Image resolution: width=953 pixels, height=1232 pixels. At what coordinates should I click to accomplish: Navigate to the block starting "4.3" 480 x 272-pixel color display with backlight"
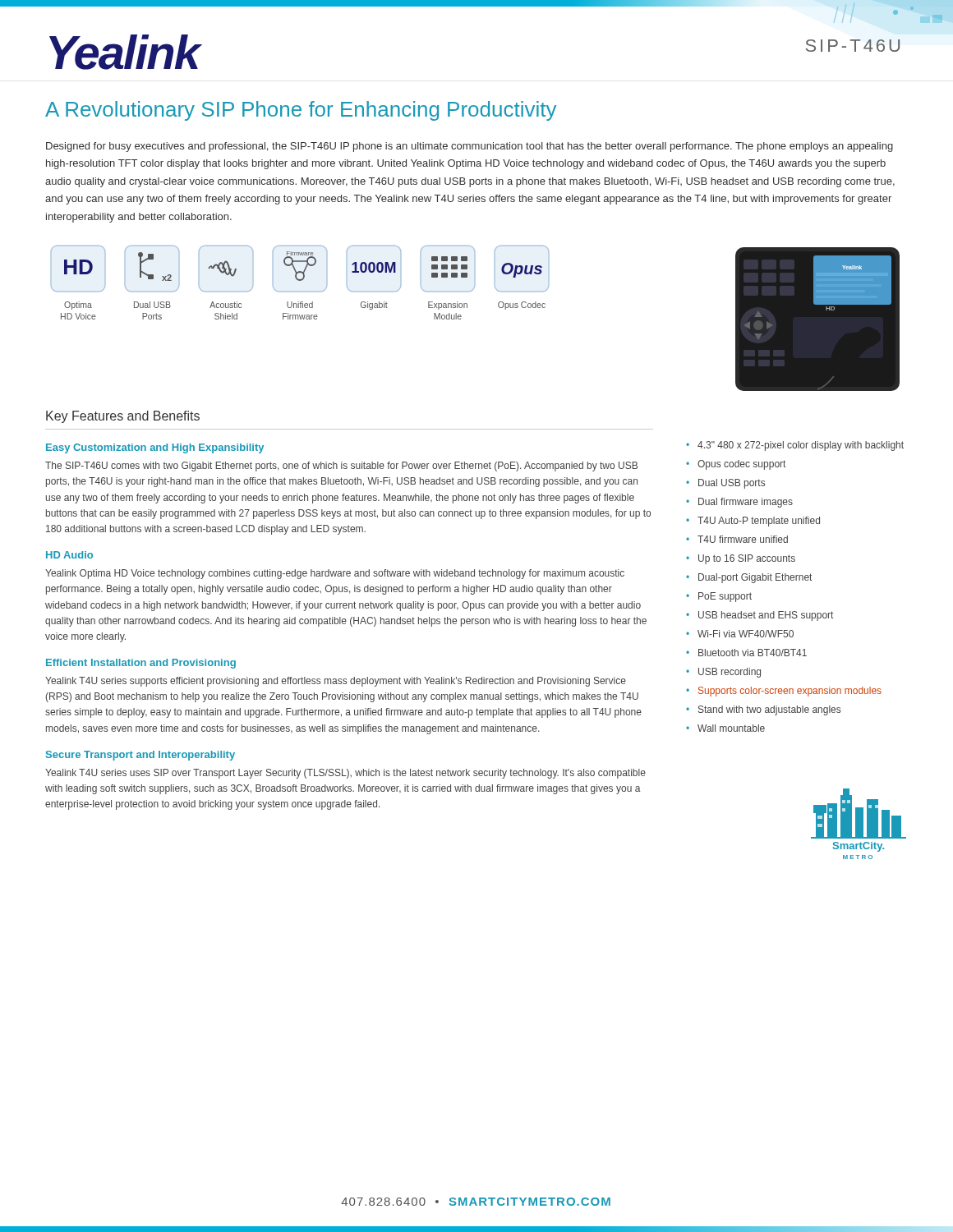797,445
